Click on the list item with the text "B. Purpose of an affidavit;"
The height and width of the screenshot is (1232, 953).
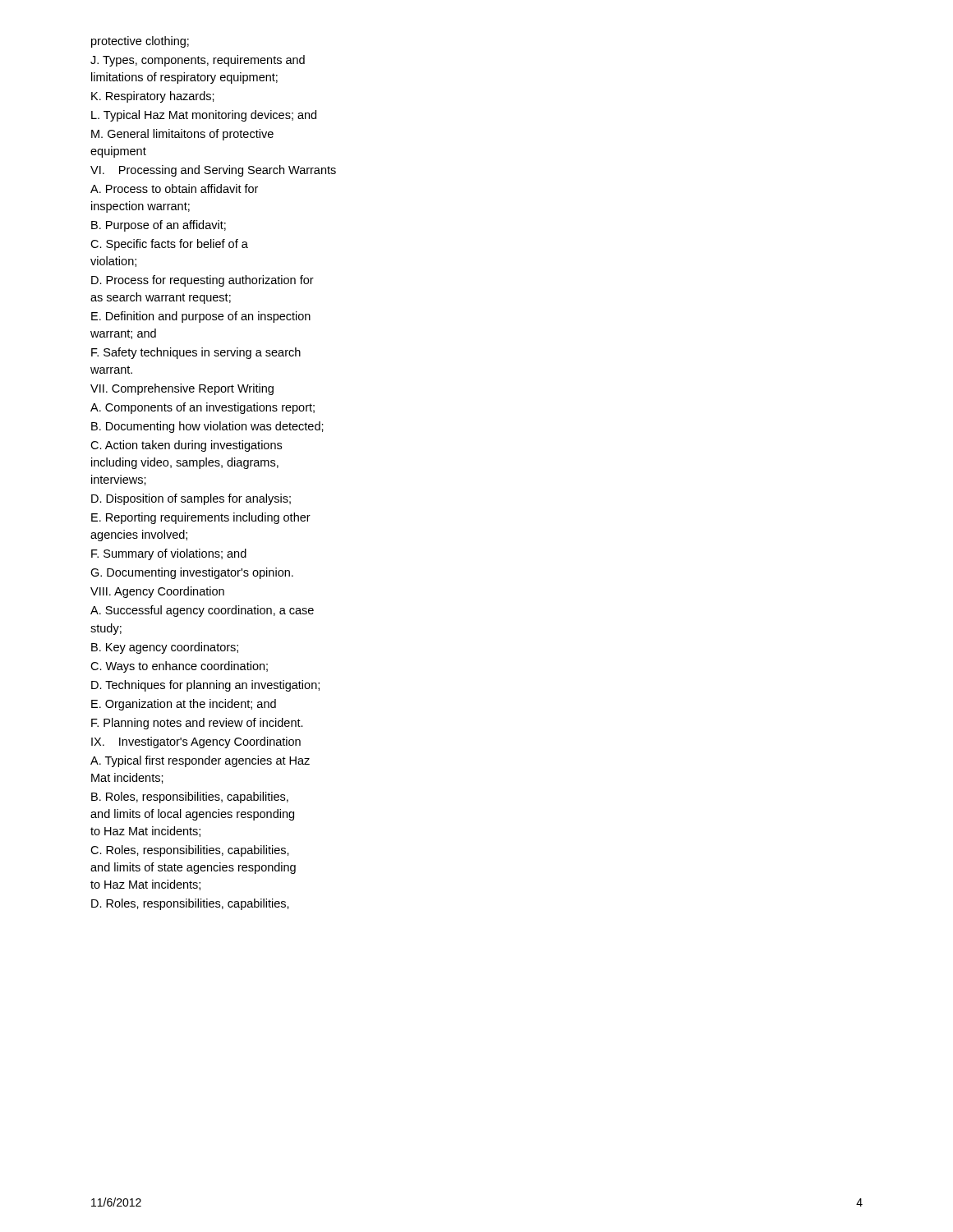[158, 225]
